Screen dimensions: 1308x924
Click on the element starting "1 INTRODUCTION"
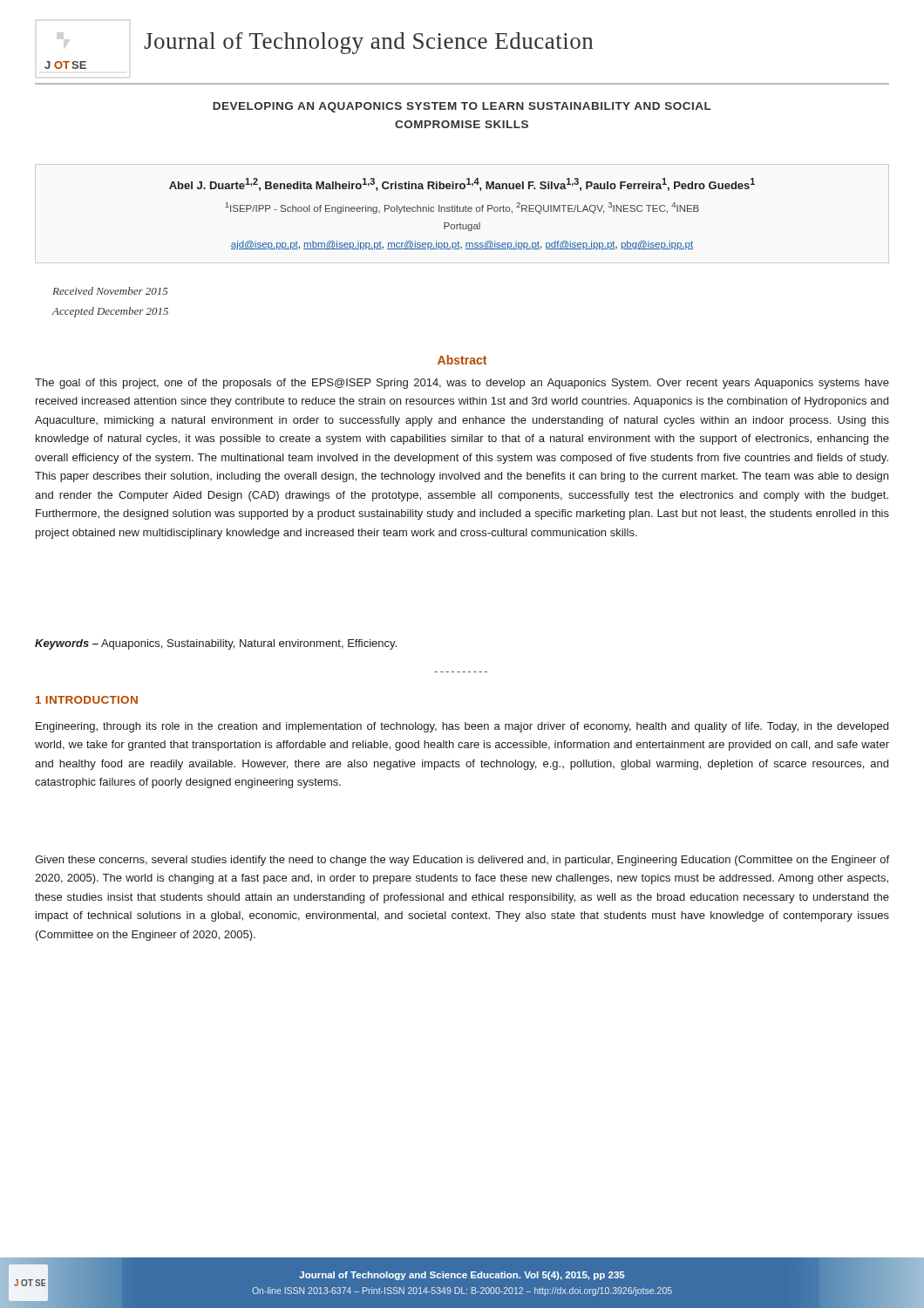point(87,700)
